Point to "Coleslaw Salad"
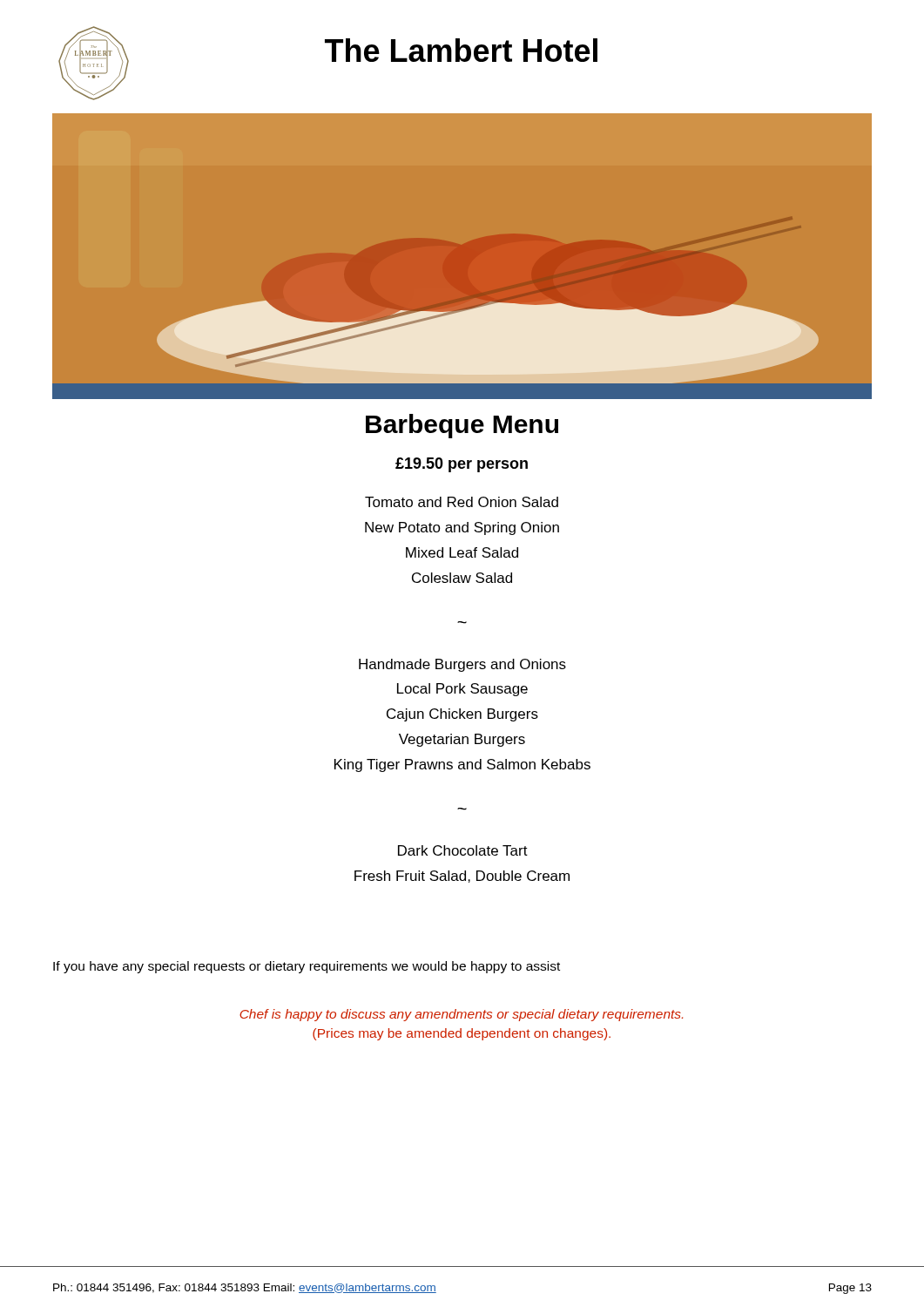 [x=462, y=578]
